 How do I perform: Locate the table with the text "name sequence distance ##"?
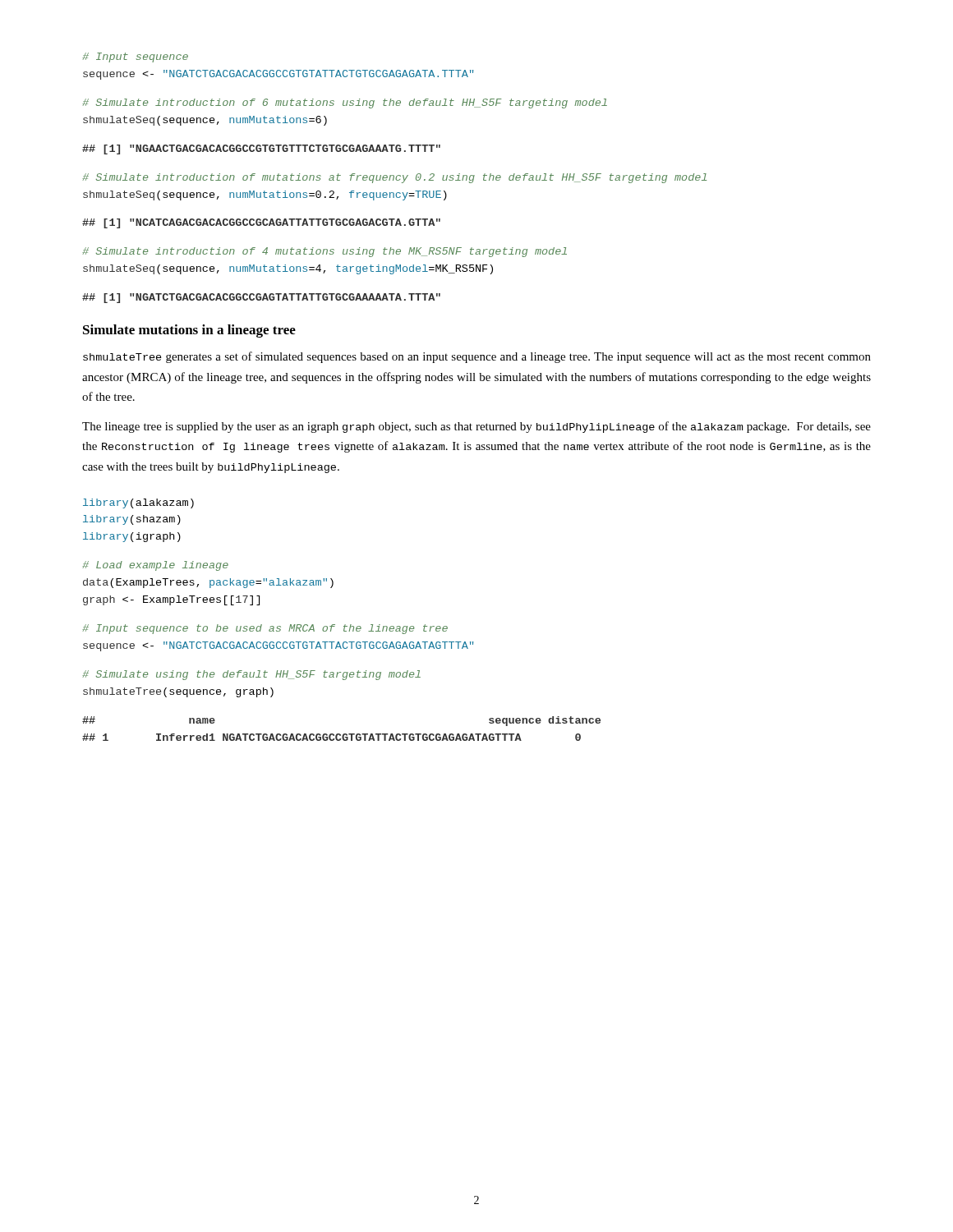tap(476, 730)
